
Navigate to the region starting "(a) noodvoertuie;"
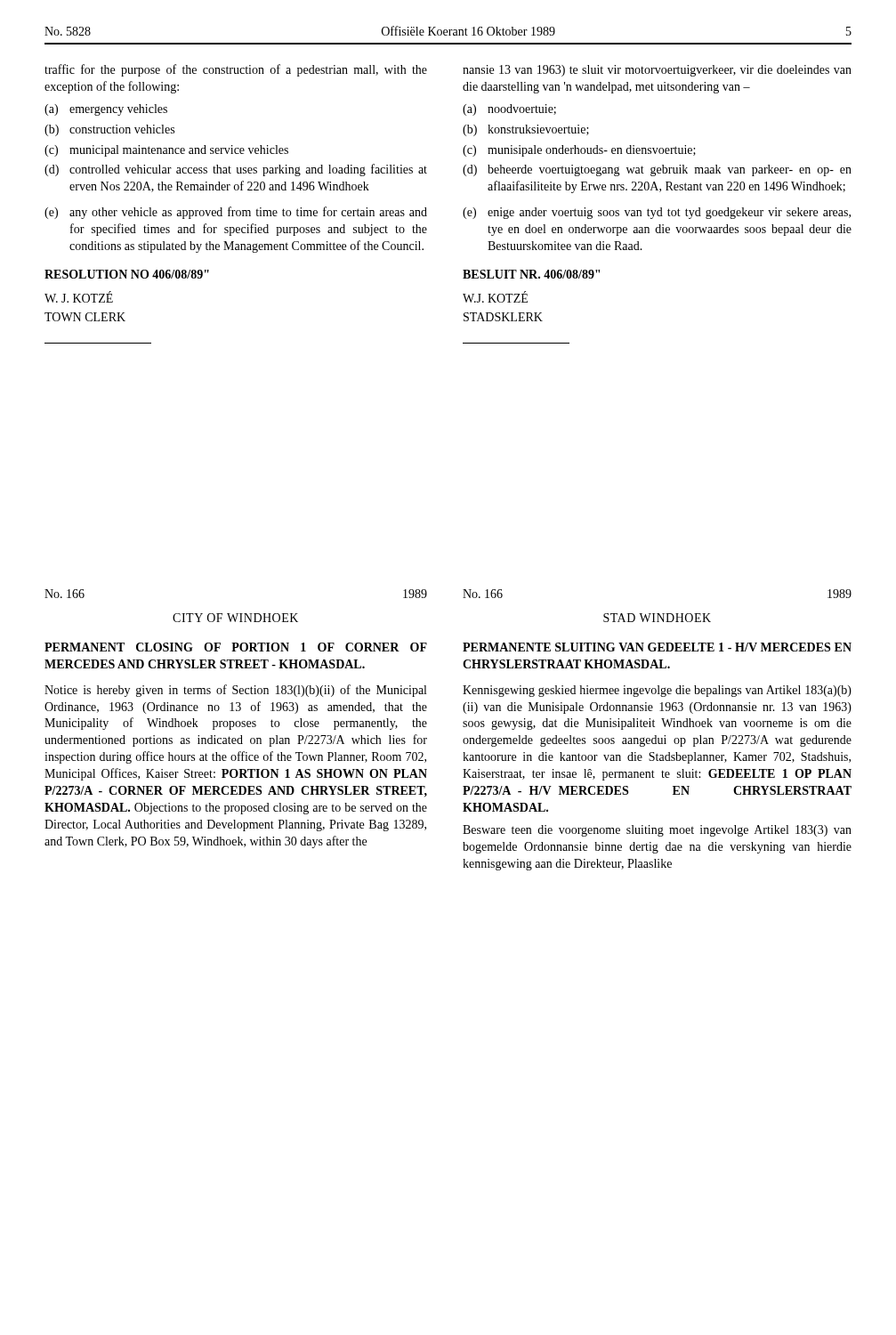(509, 110)
